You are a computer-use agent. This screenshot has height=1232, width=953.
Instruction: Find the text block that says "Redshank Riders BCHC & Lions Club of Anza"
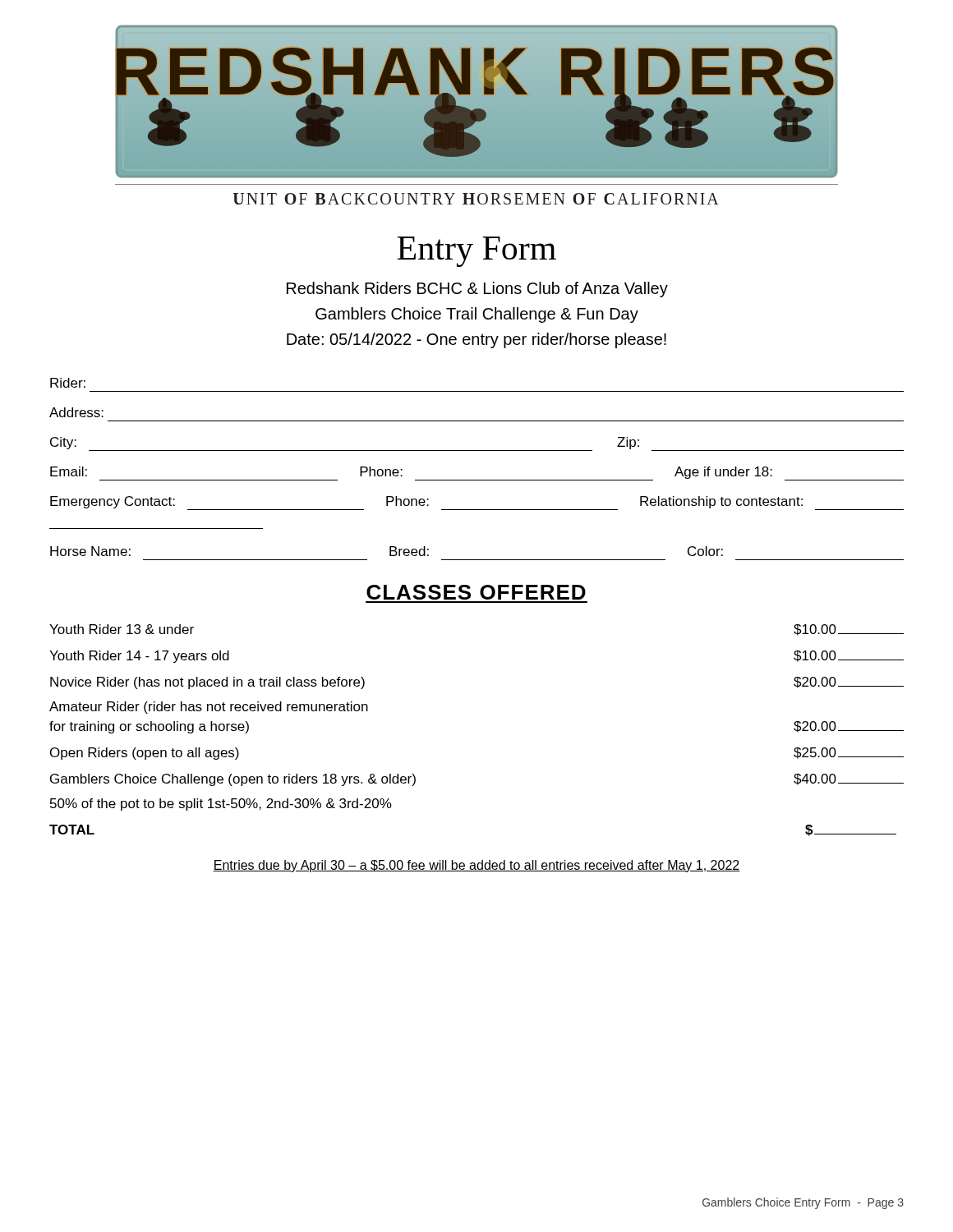pos(476,314)
